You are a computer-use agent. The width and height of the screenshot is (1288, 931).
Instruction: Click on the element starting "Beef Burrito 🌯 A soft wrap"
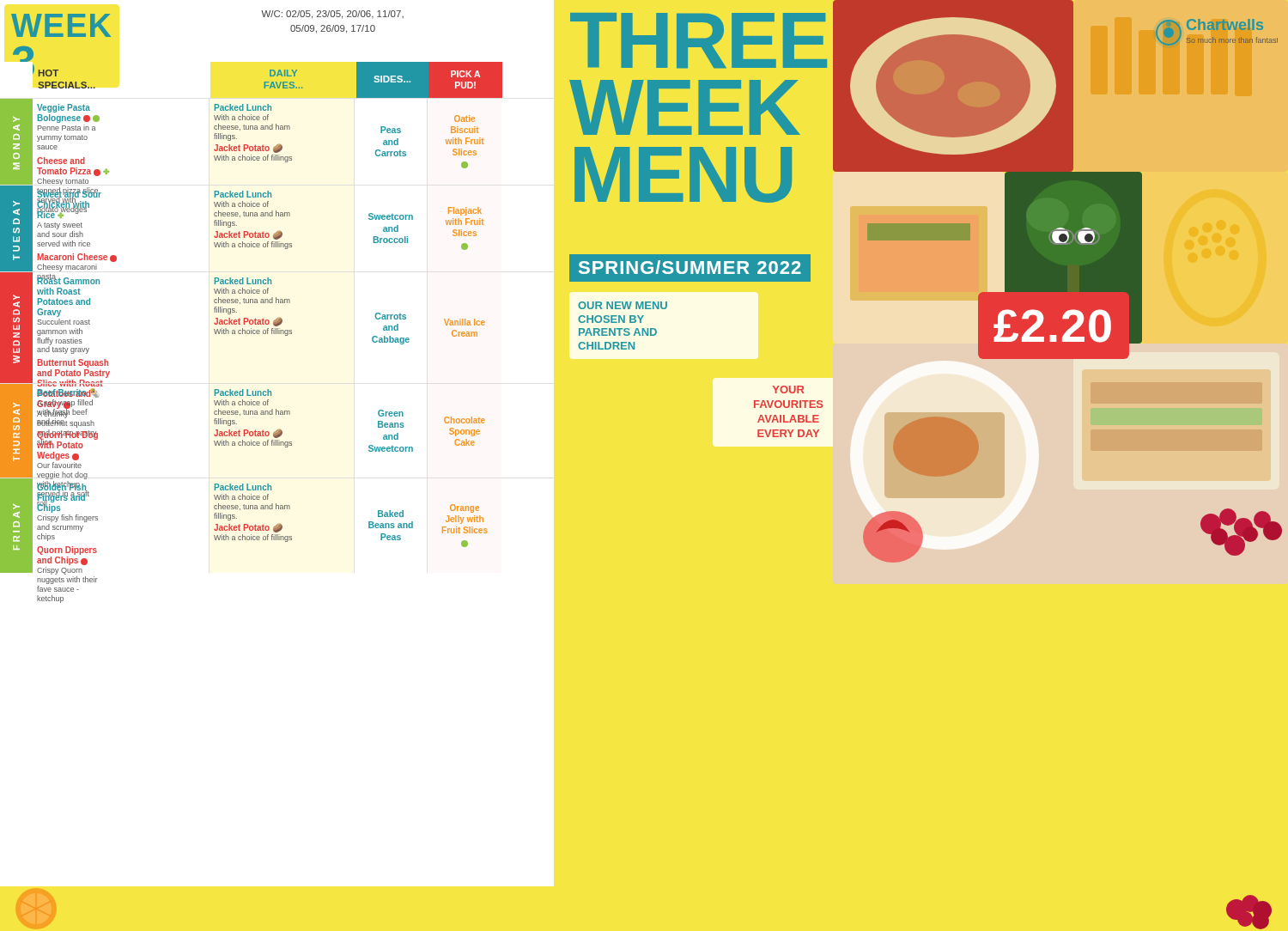(x=68, y=393)
